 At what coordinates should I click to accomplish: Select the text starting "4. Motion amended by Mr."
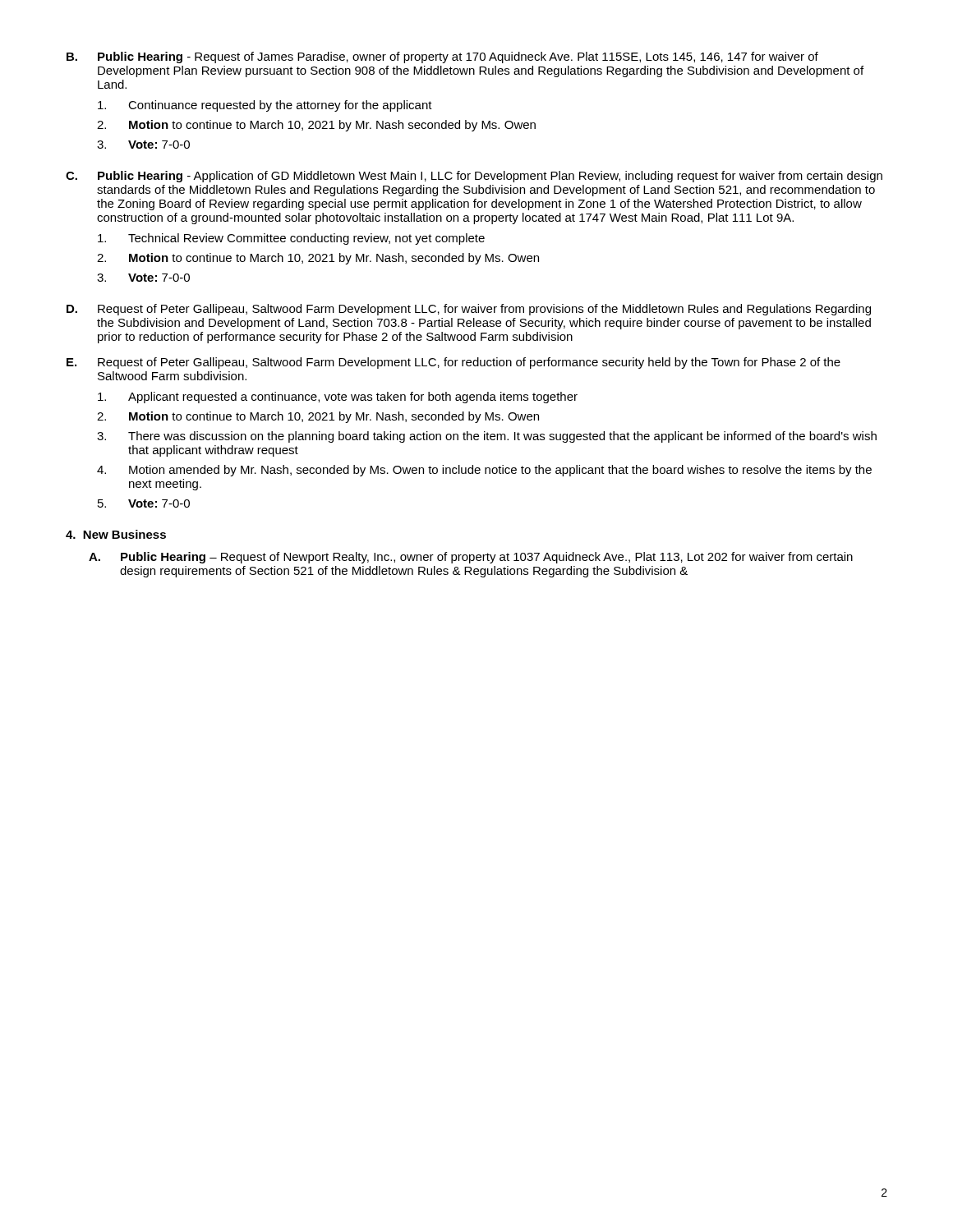[492, 476]
